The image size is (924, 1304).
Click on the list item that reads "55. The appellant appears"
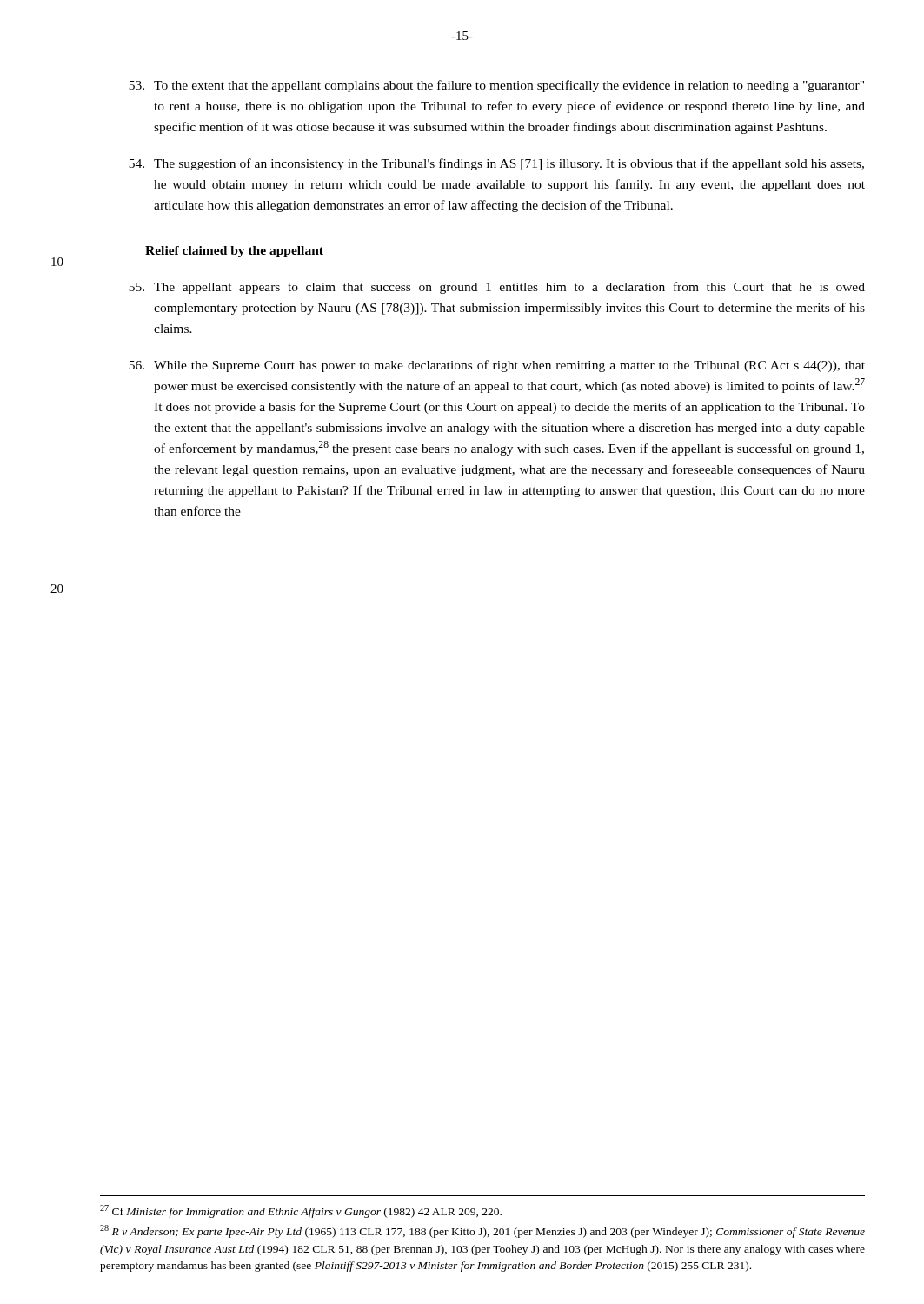tap(482, 308)
